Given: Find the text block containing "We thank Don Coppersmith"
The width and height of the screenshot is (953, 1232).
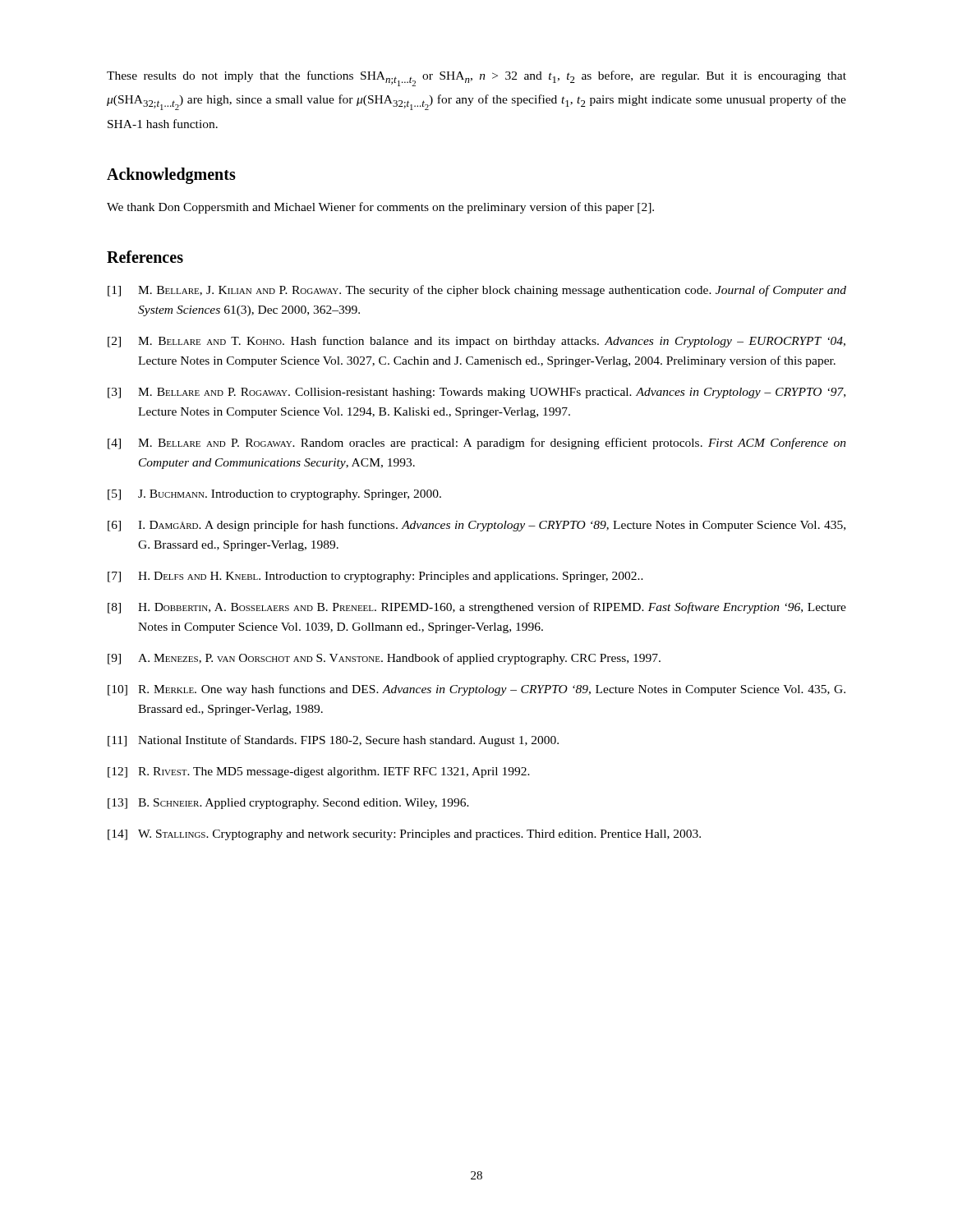Looking at the screenshot, I should pos(381,206).
